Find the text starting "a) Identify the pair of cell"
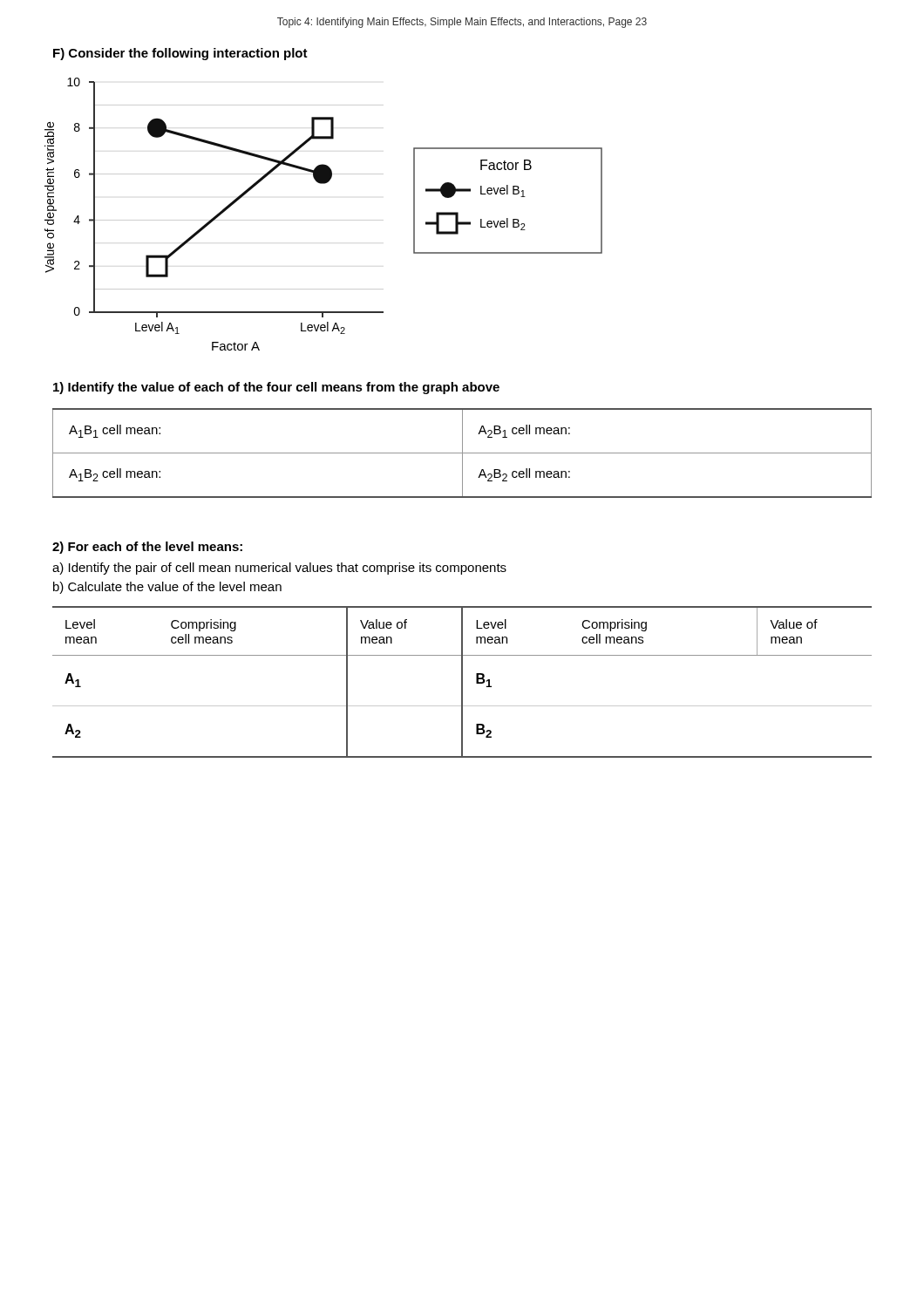 279,567
